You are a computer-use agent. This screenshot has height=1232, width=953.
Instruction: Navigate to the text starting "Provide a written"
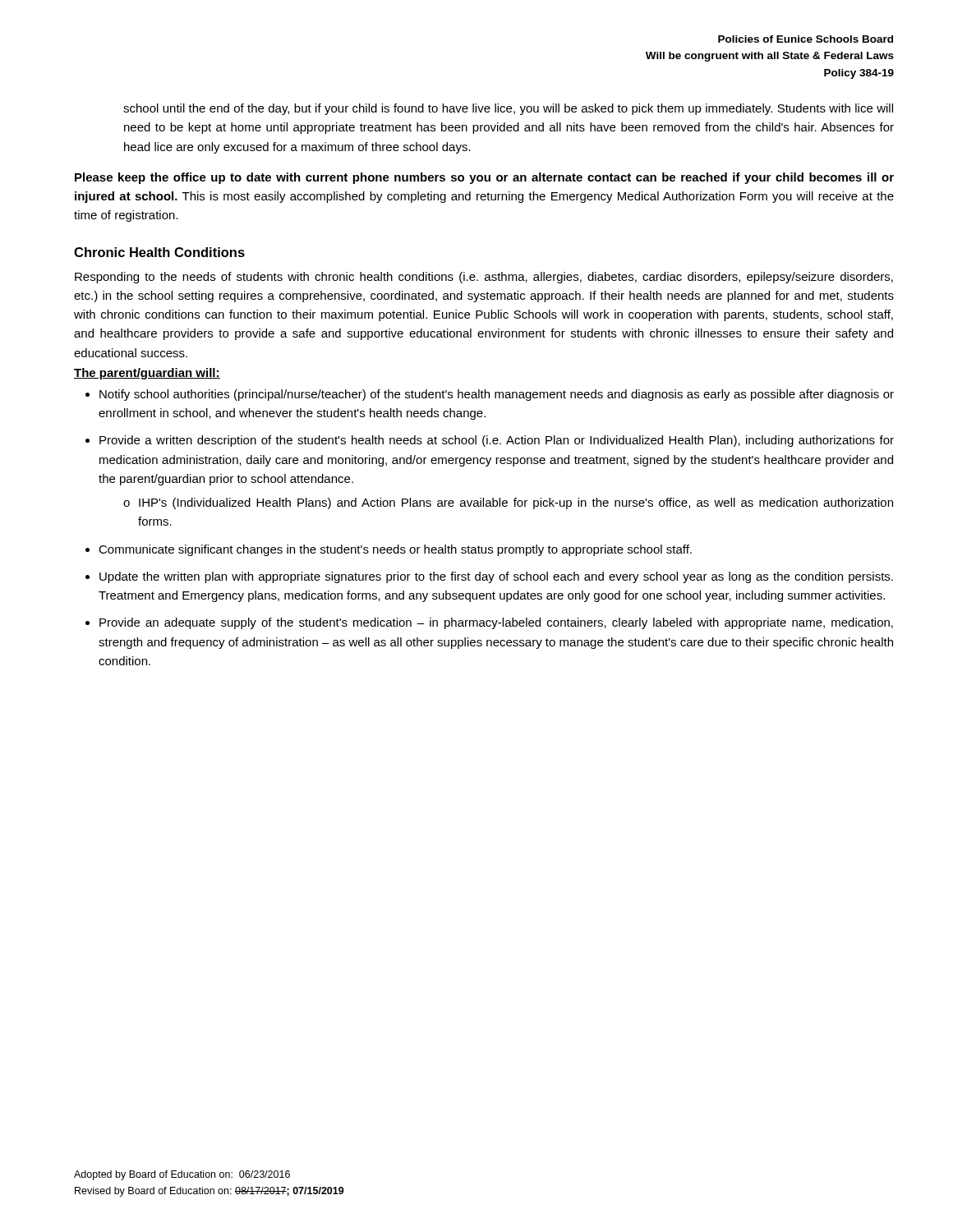pos(497,441)
